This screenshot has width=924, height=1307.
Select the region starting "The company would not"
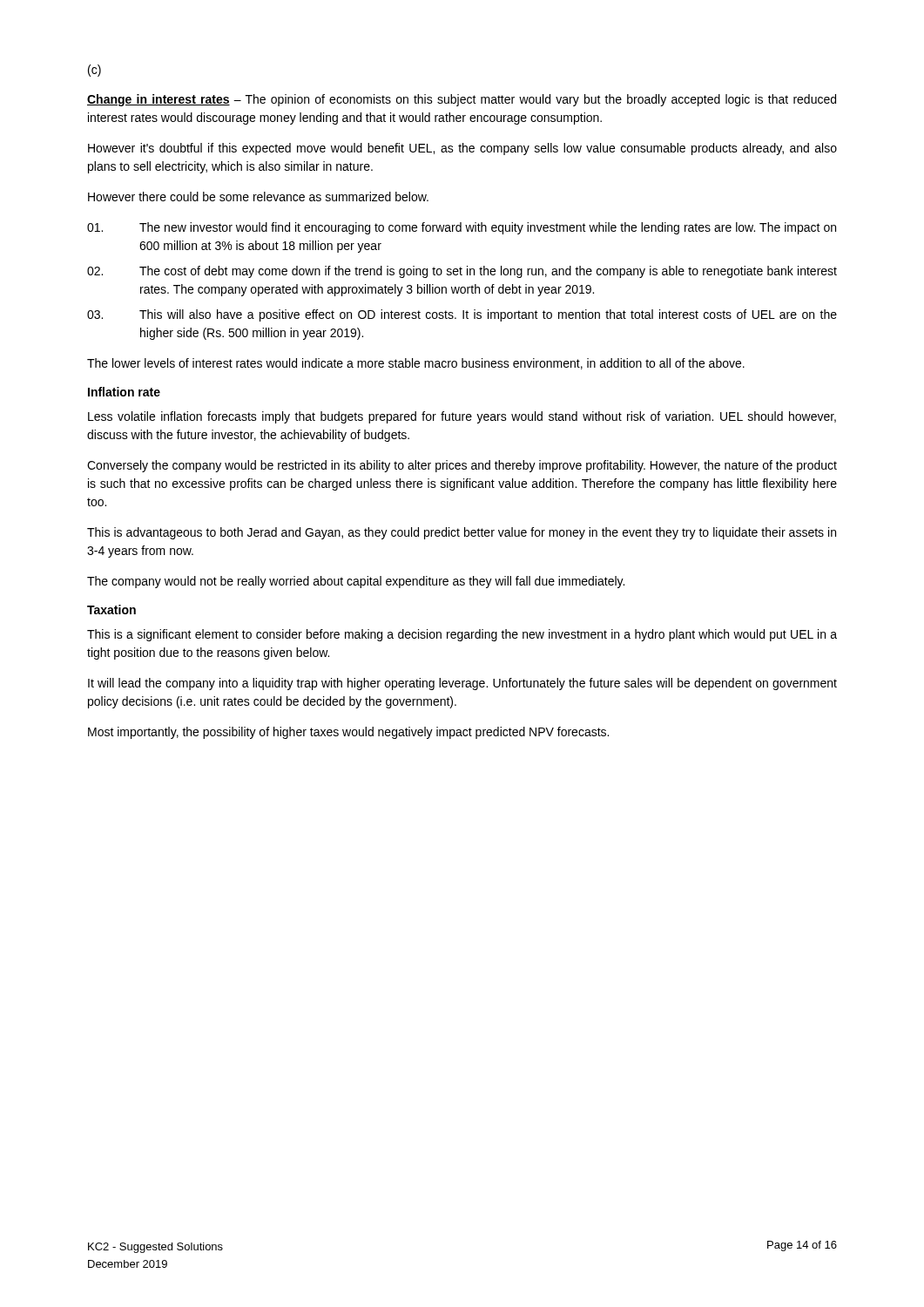click(356, 581)
